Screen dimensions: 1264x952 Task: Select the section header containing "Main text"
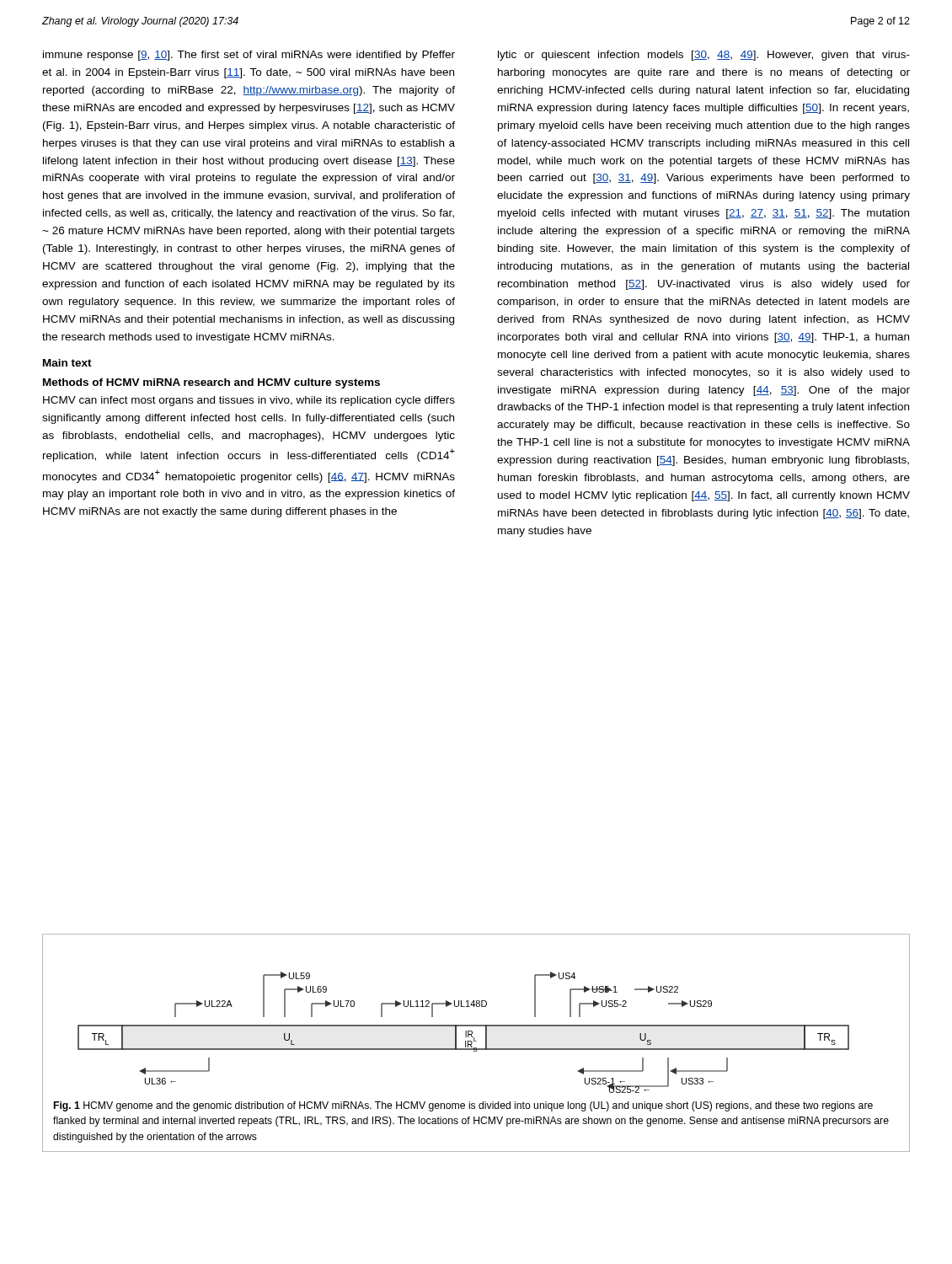(67, 363)
